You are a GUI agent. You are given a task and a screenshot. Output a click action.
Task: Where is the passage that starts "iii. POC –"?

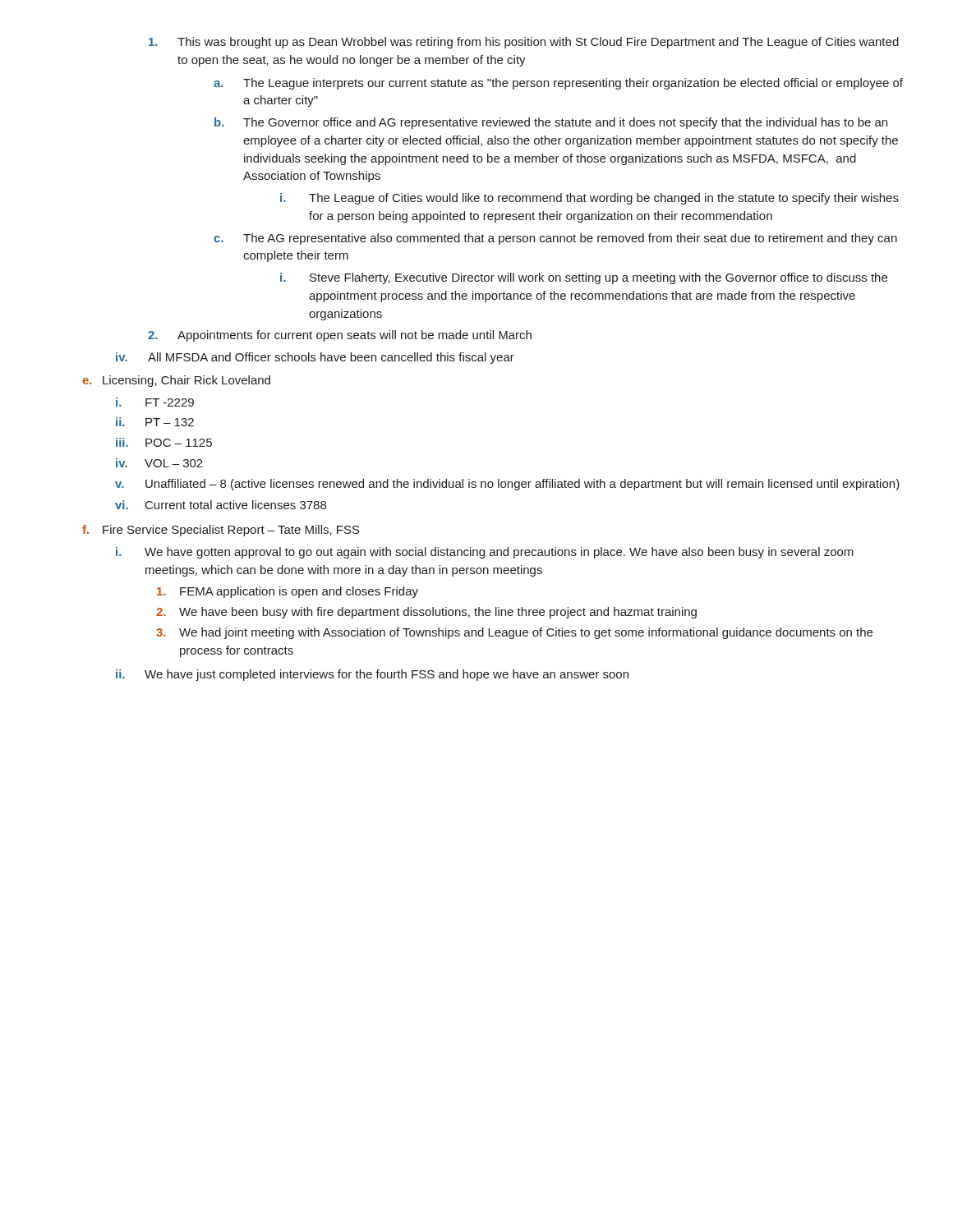click(x=164, y=442)
